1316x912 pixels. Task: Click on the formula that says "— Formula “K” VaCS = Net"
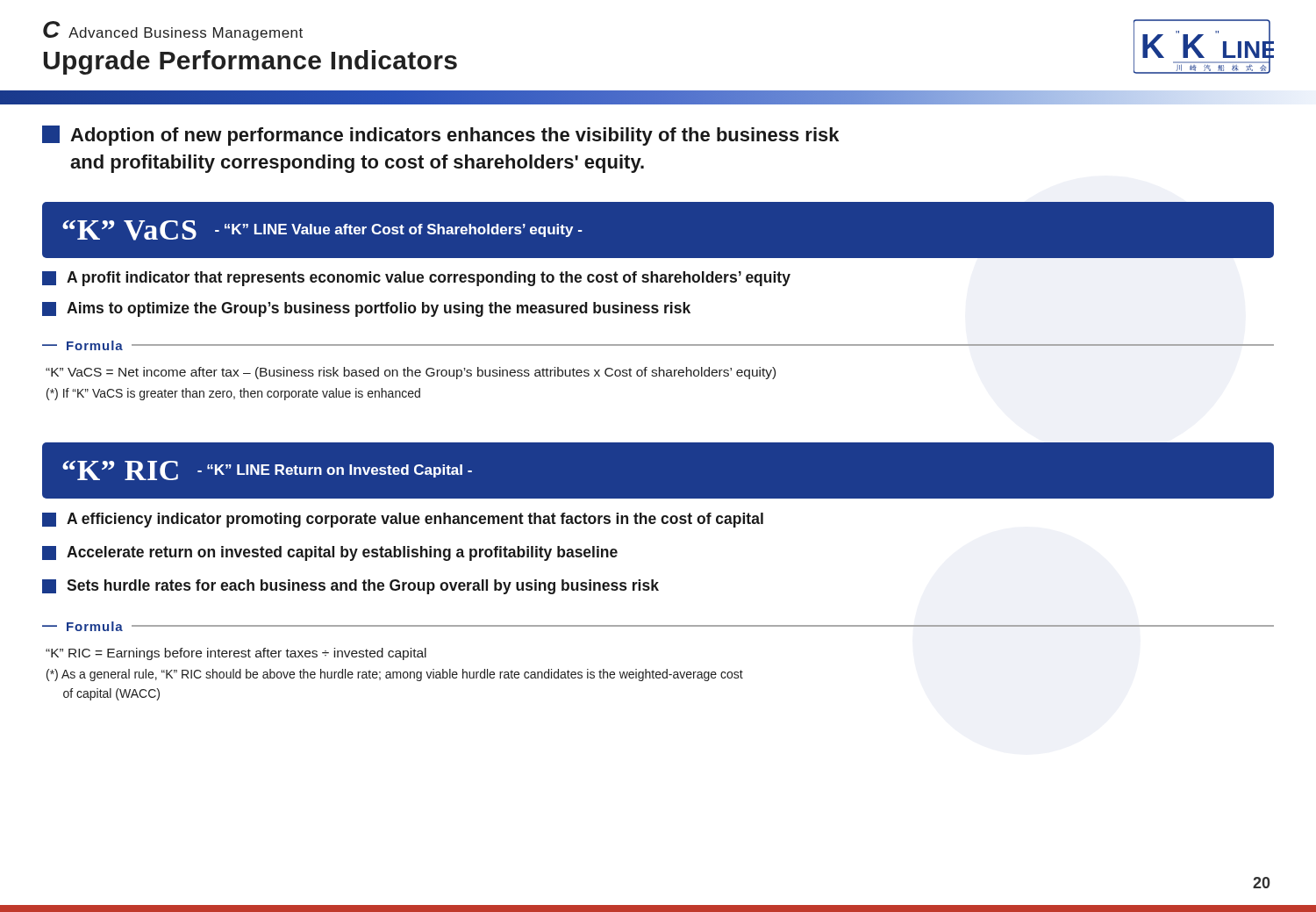click(x=658, y=369)
